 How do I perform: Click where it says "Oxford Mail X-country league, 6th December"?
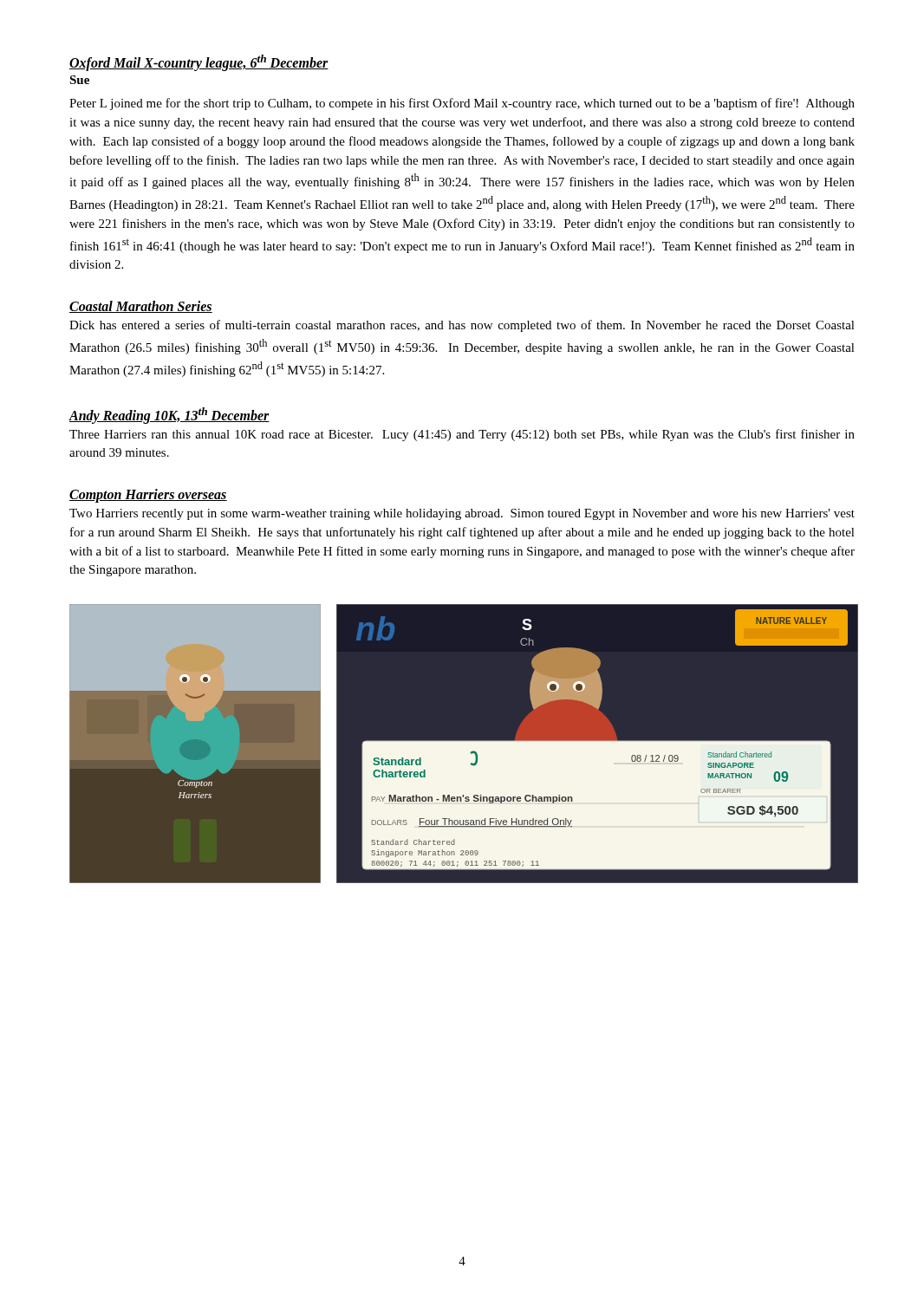point(199,61)
